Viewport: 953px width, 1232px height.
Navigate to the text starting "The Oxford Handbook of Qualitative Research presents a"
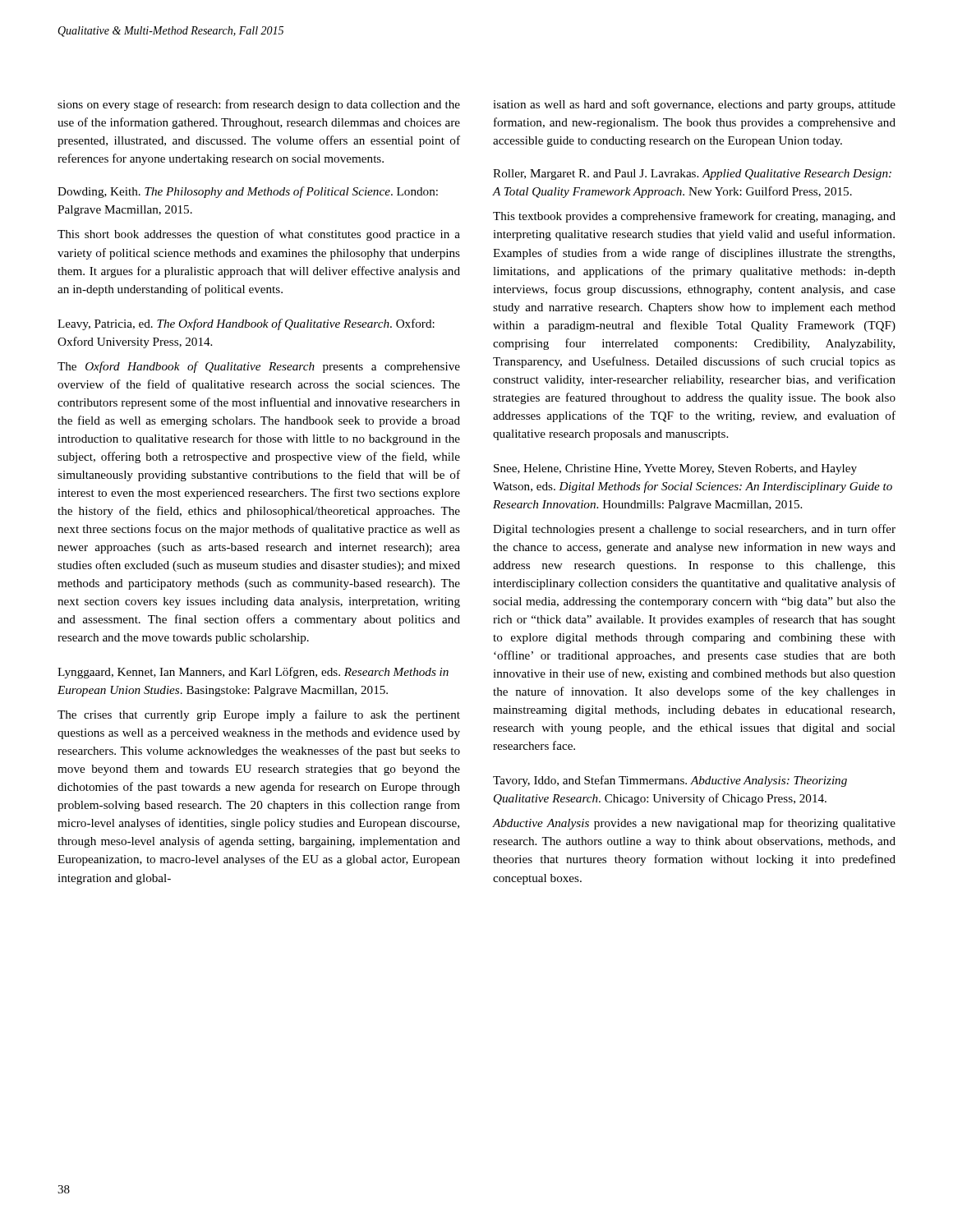pos(259,501)
